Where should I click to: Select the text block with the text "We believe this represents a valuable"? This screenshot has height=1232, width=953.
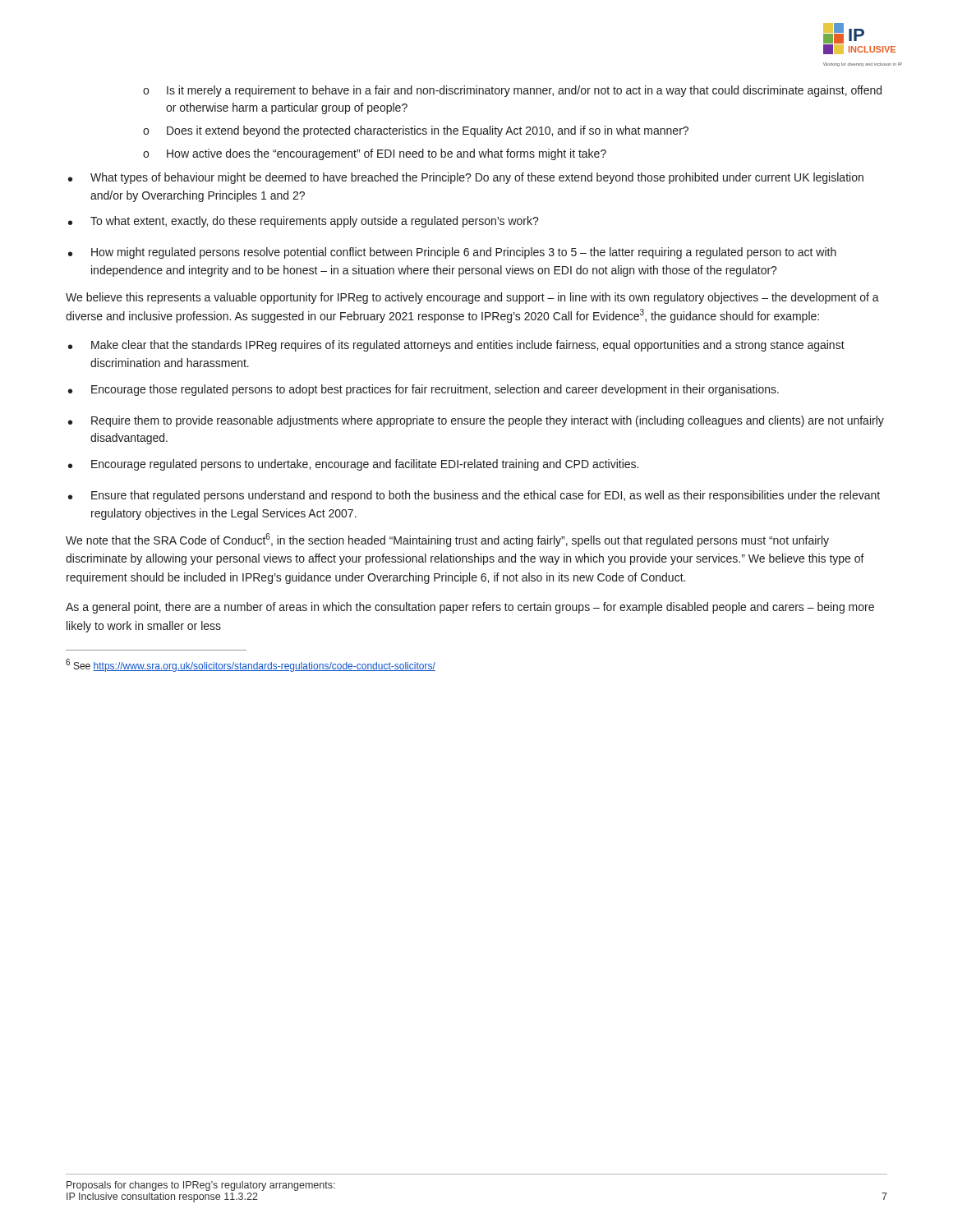472,307
